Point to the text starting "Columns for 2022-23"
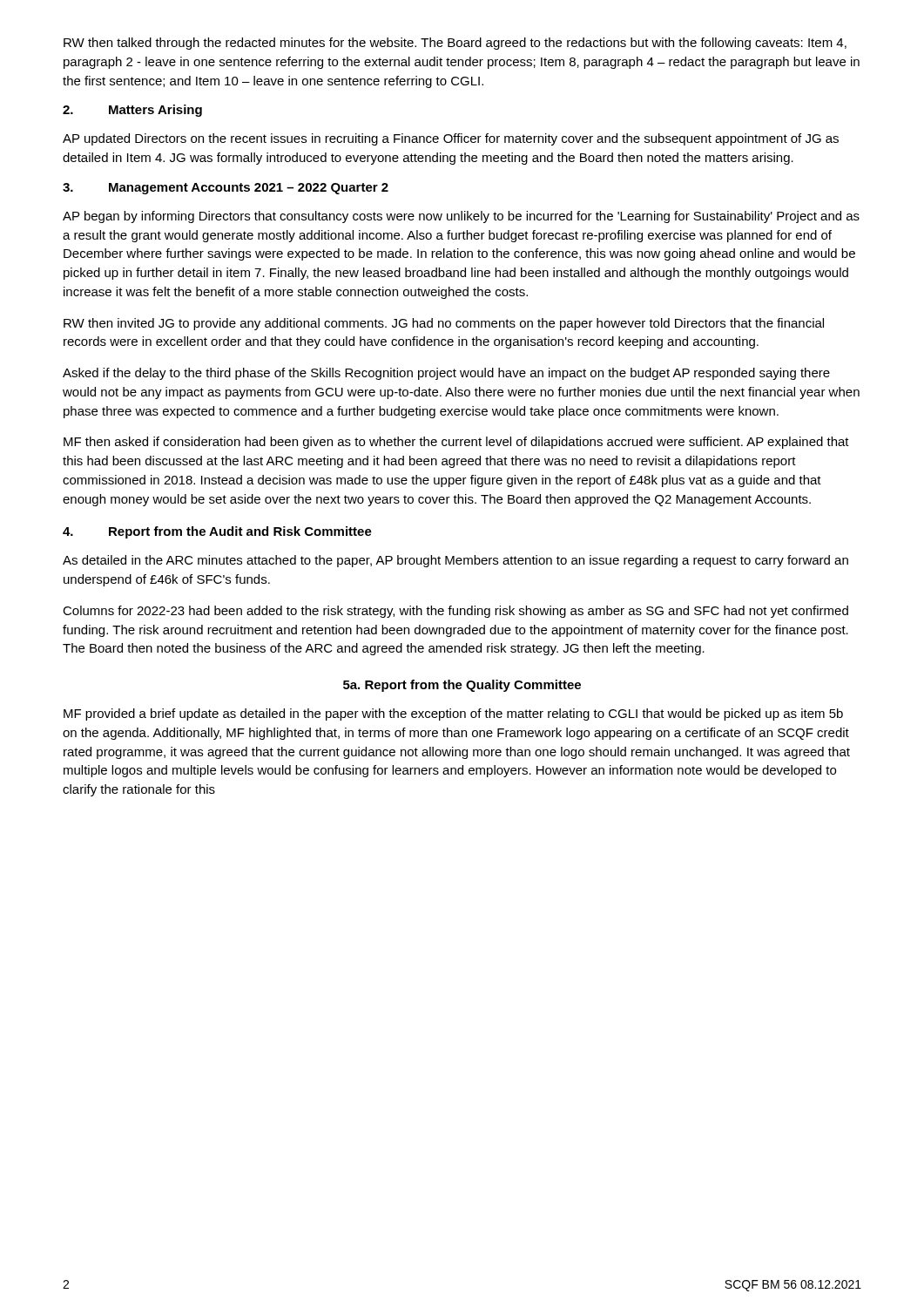924x1307 pixels. (x=462, y=629)
